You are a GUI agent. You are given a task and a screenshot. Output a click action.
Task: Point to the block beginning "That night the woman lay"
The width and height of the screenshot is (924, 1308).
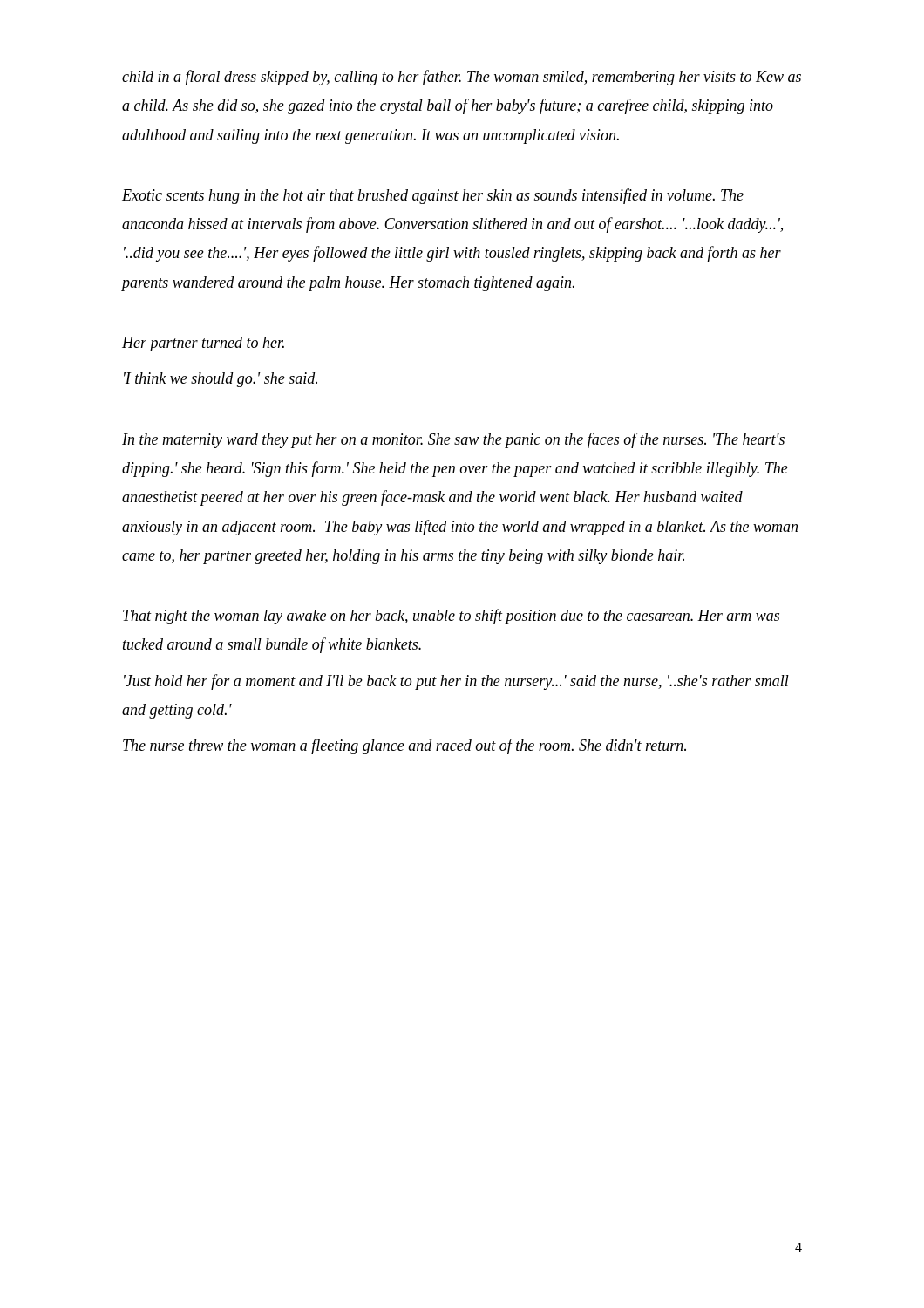click(x=451, y=630)
